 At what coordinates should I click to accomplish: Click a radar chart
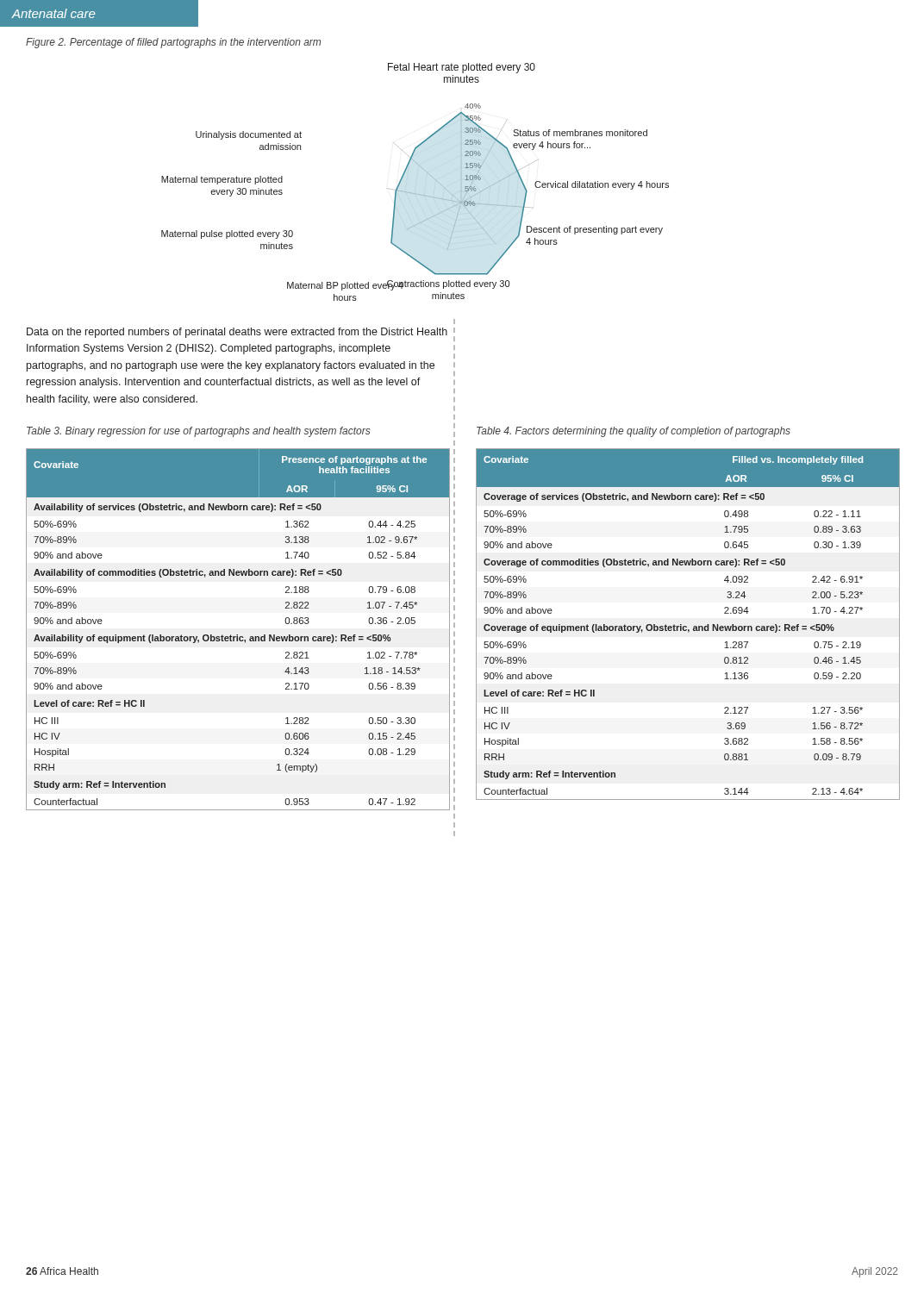461,181
